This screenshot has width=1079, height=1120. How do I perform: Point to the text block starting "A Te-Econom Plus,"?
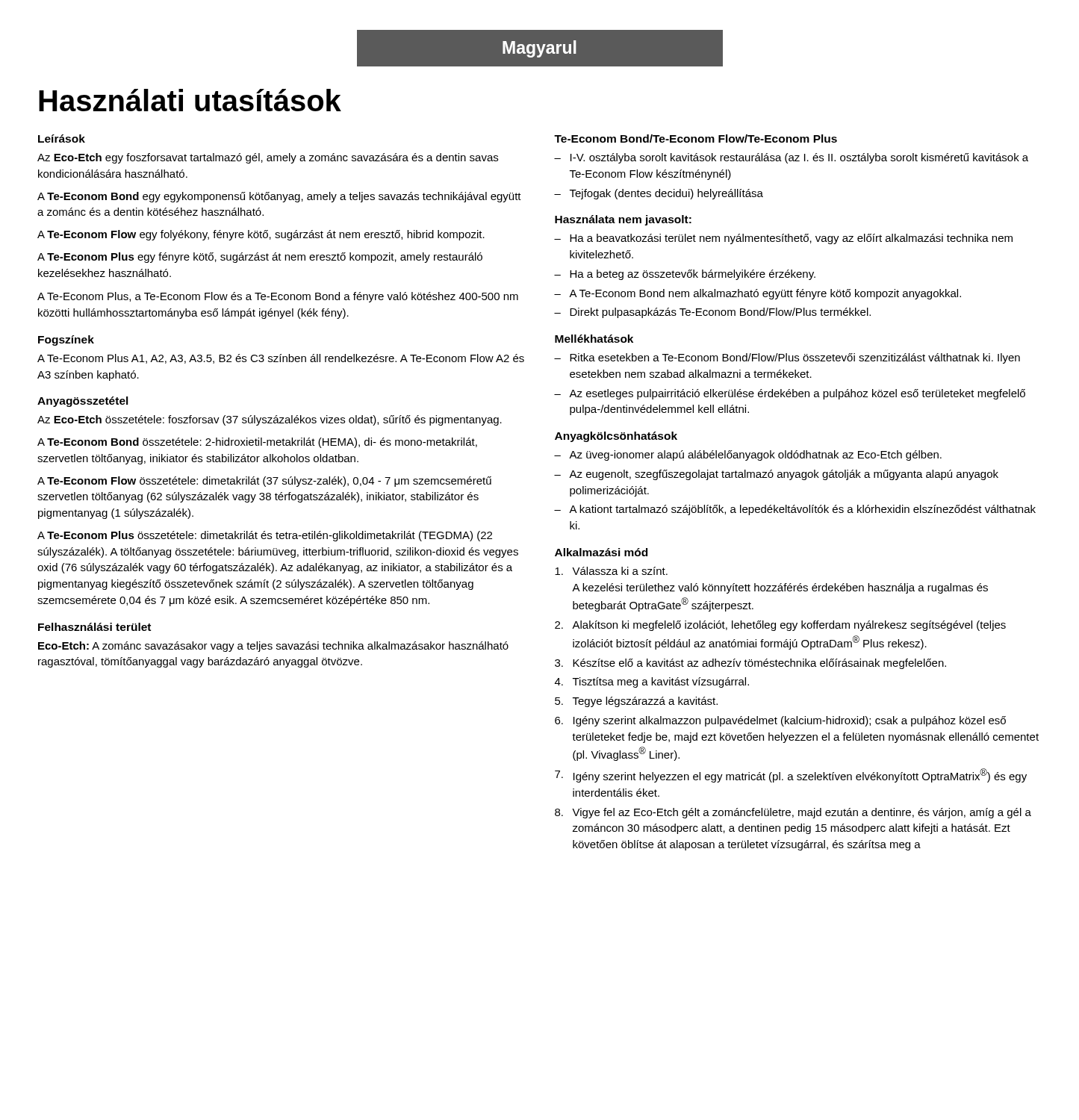(x=278, y=304)
